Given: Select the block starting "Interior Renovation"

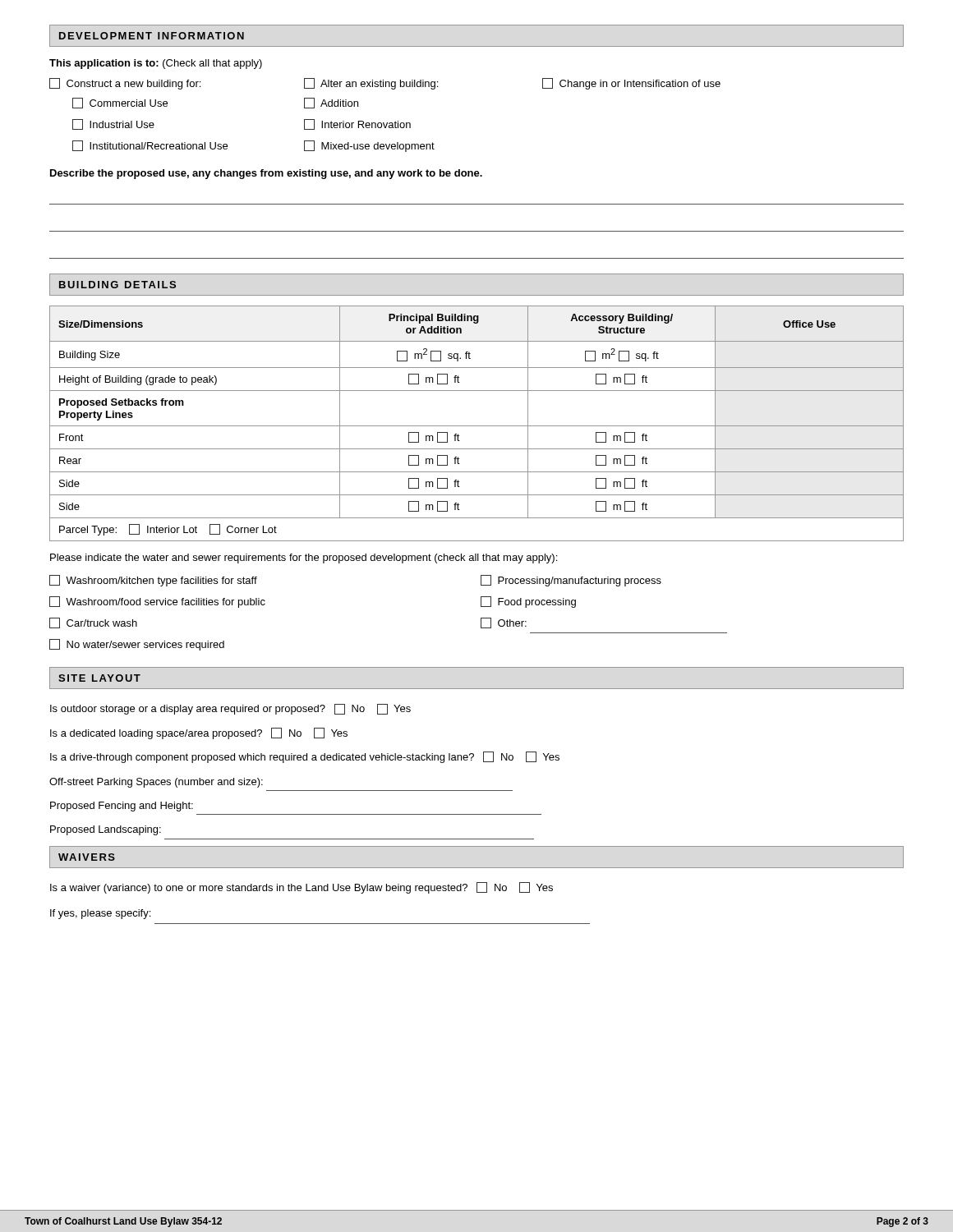Looking at the screenshot, I should [x=358, y=125].
